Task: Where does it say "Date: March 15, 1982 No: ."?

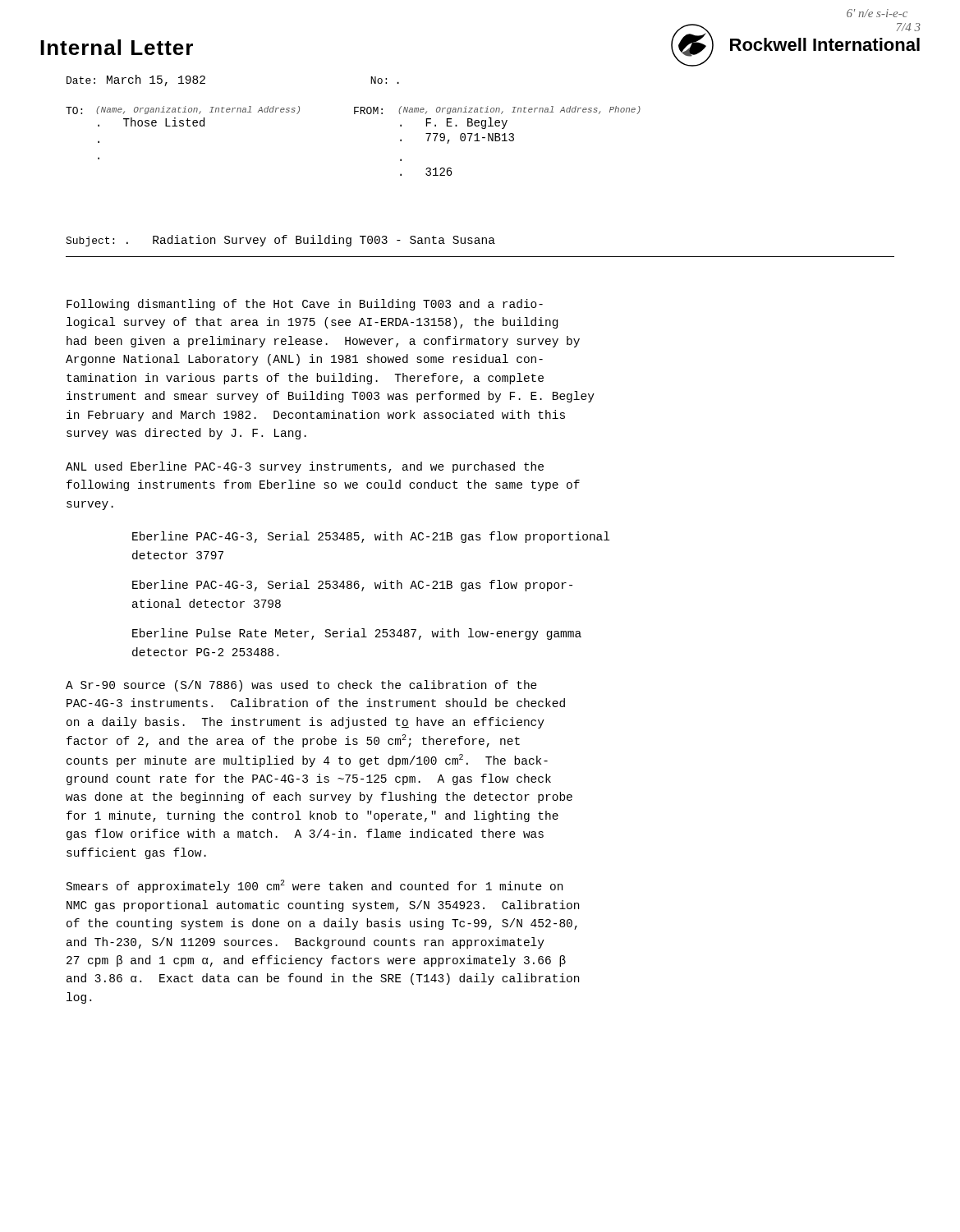Action: pos(137,80)
